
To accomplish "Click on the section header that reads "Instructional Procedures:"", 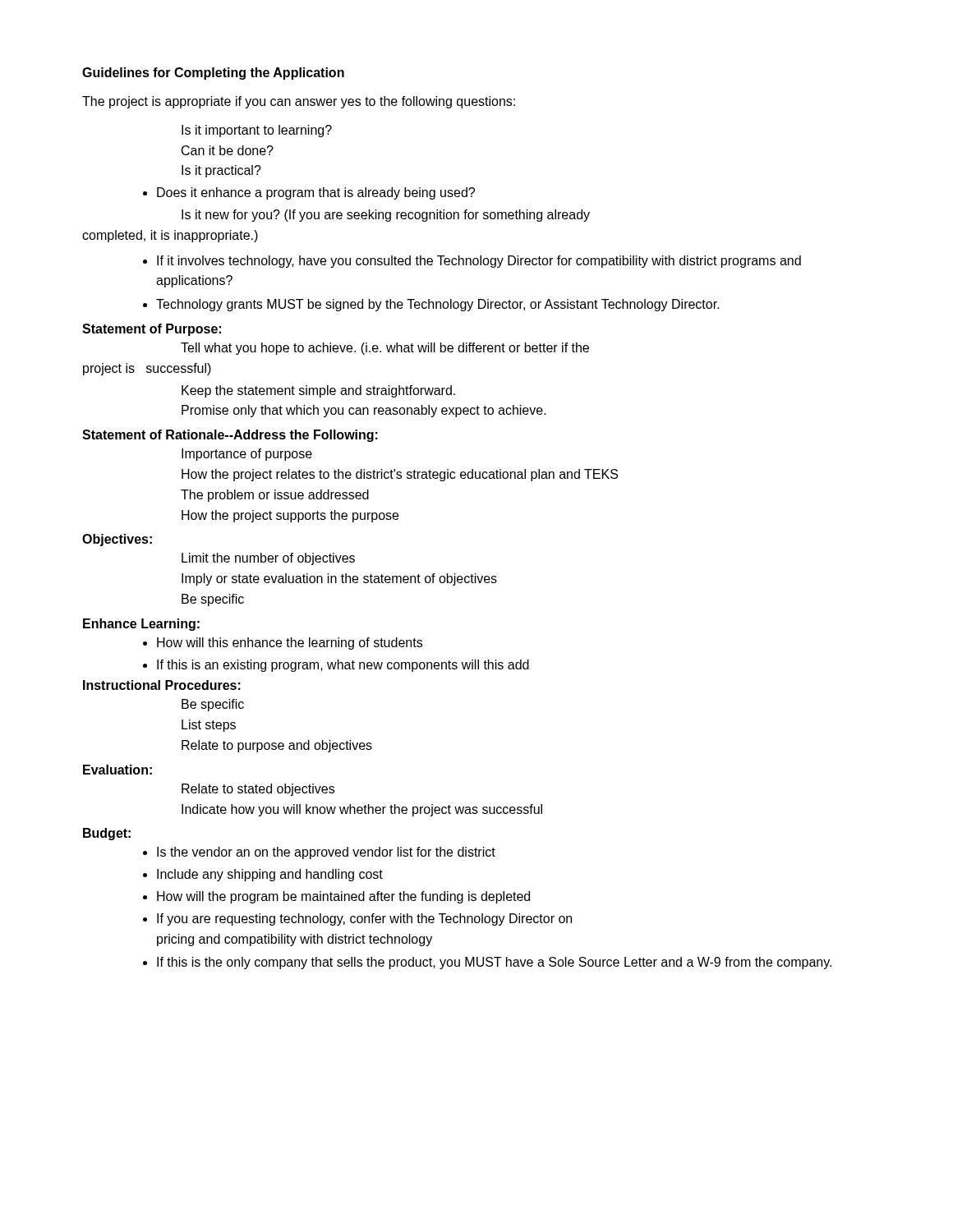I will 162,686.
